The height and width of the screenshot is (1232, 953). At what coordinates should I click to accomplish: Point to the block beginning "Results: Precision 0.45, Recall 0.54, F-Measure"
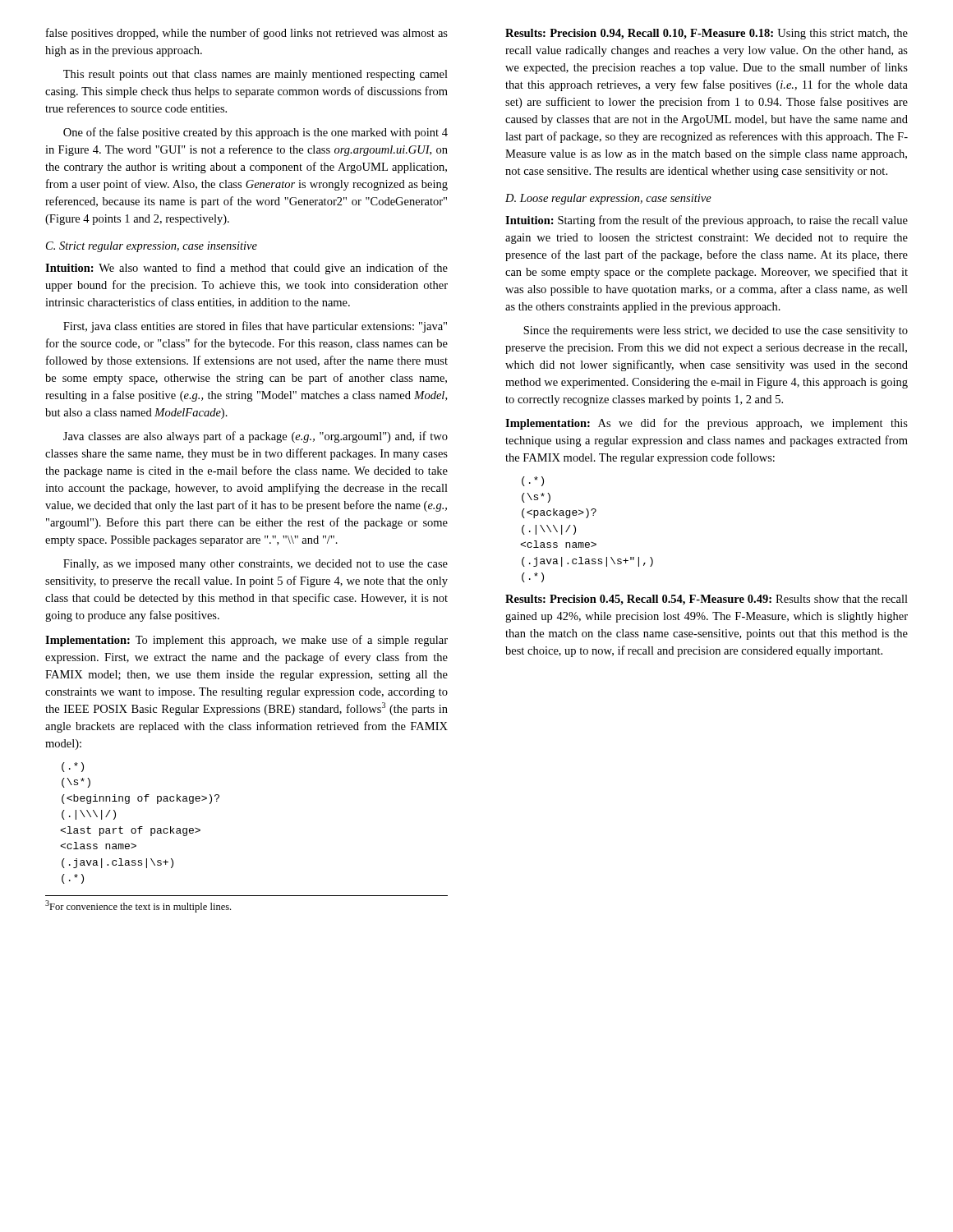click(x=707, y=625)
